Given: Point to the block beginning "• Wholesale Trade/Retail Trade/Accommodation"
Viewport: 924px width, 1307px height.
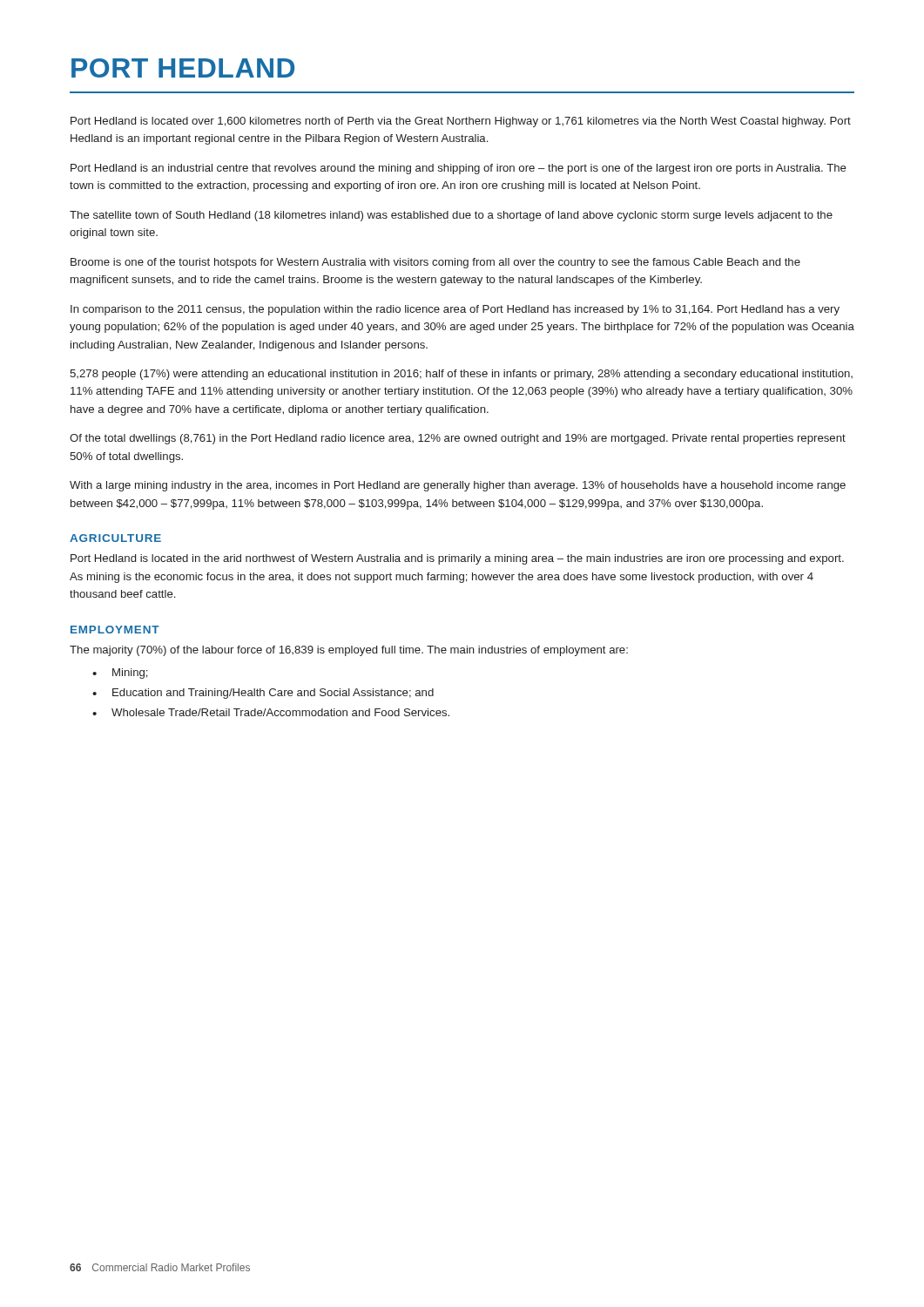Looking at the screenshot, I should (271, 712).
